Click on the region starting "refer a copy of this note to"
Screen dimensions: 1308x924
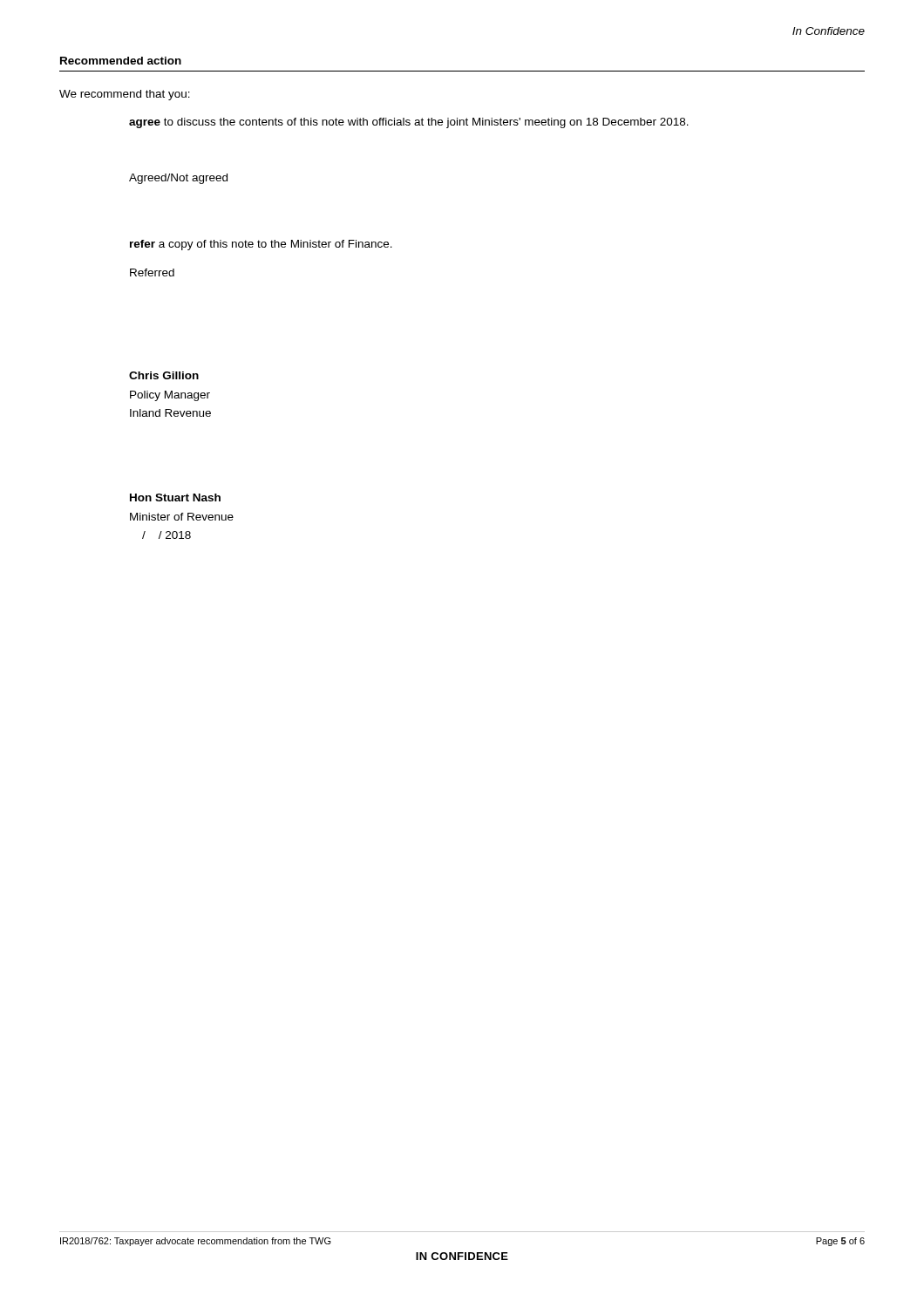(261, 244)
